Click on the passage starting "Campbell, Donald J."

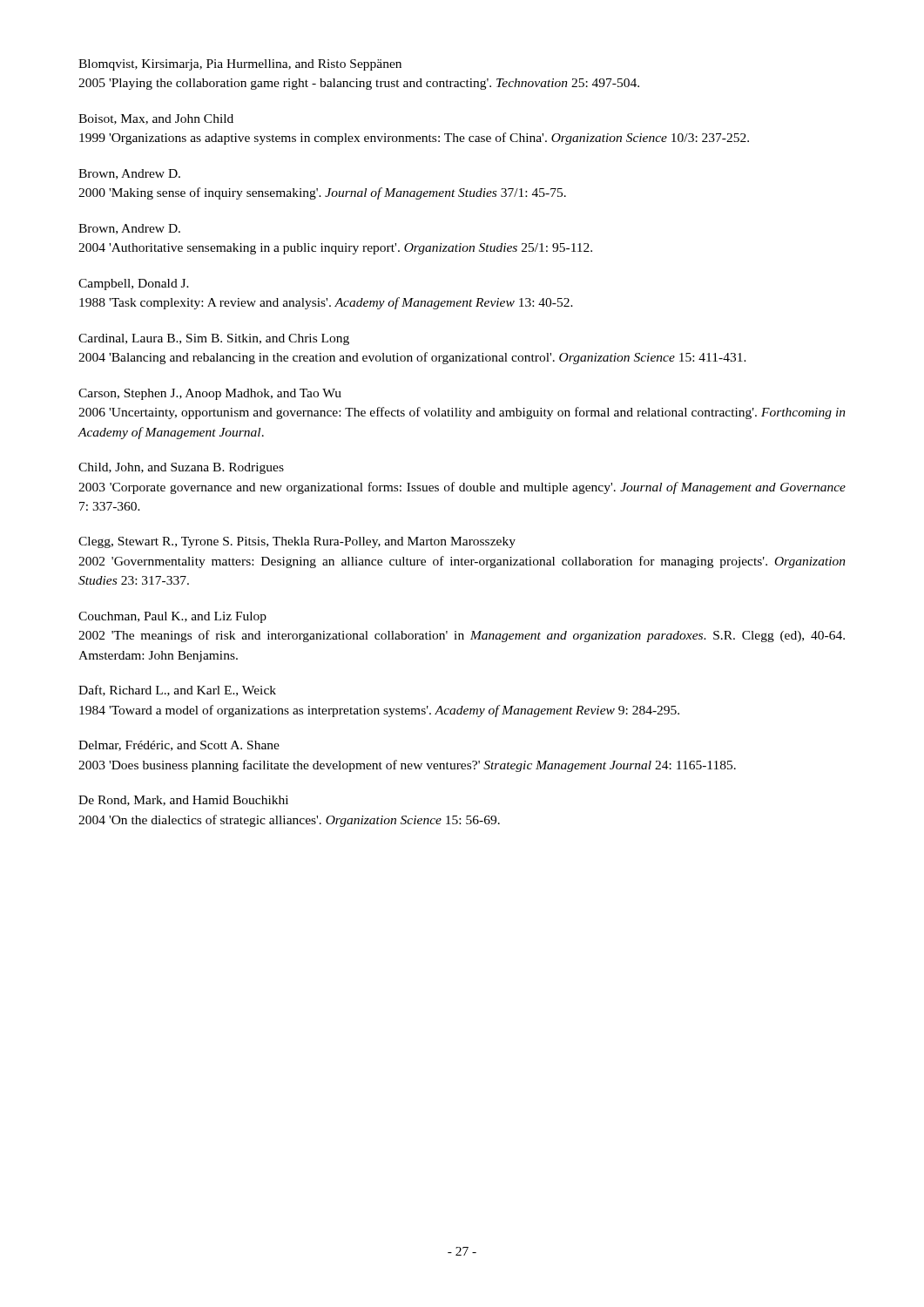[x=462, y=293]
